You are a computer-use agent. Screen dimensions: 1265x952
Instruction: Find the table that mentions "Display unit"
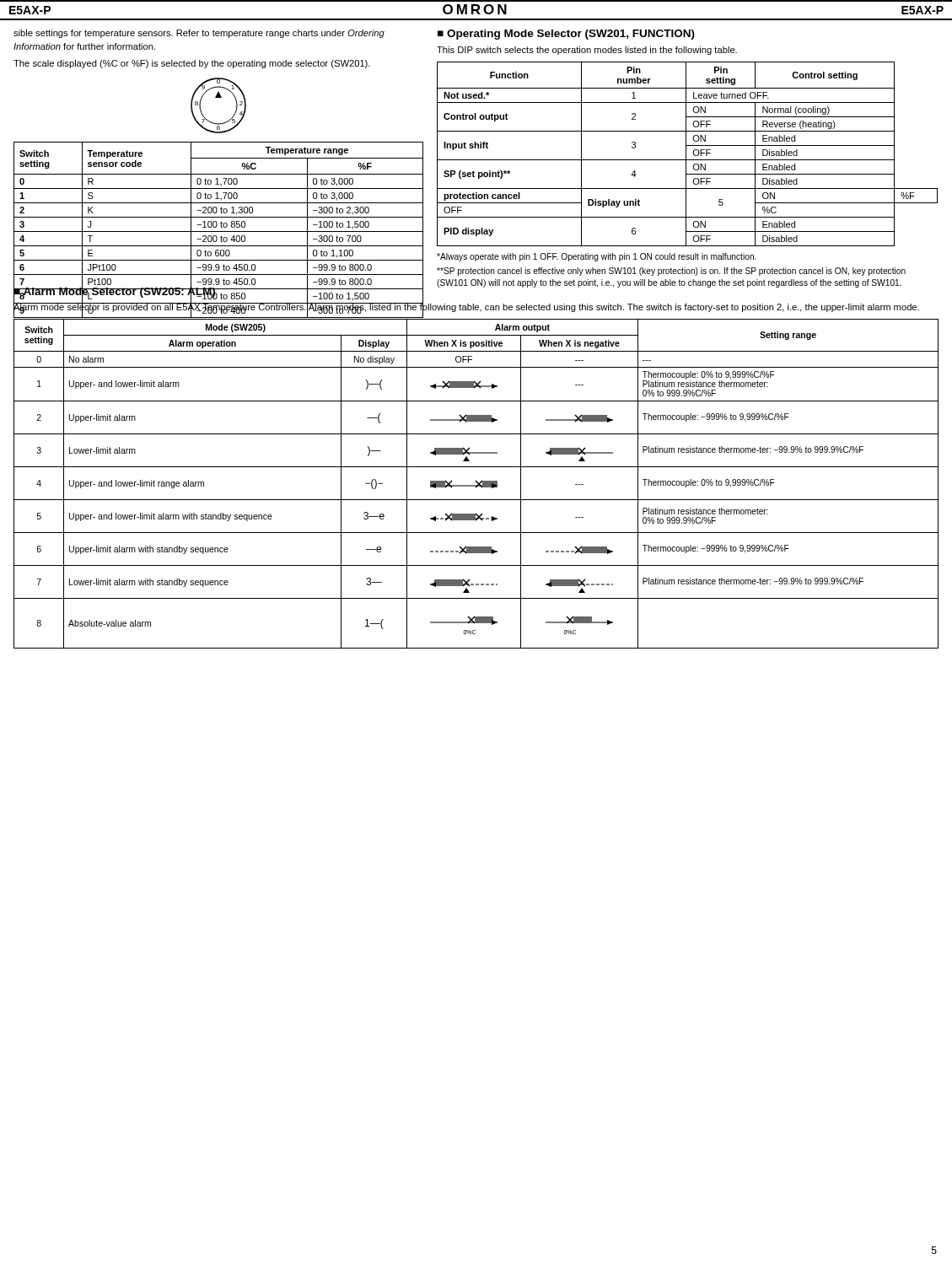coord(687,154)
